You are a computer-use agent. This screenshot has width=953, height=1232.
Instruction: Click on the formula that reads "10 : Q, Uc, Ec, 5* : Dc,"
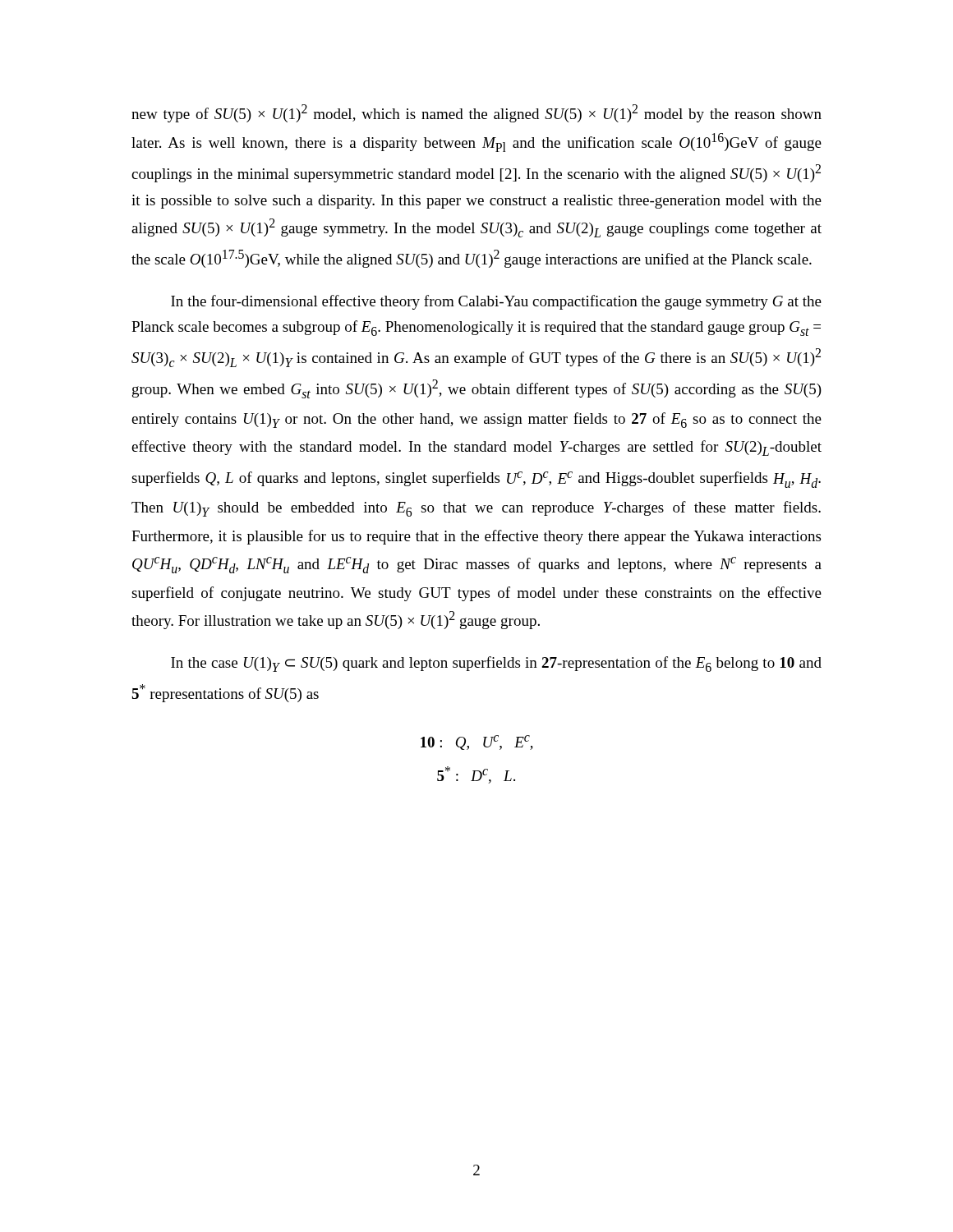coord(476,757)
